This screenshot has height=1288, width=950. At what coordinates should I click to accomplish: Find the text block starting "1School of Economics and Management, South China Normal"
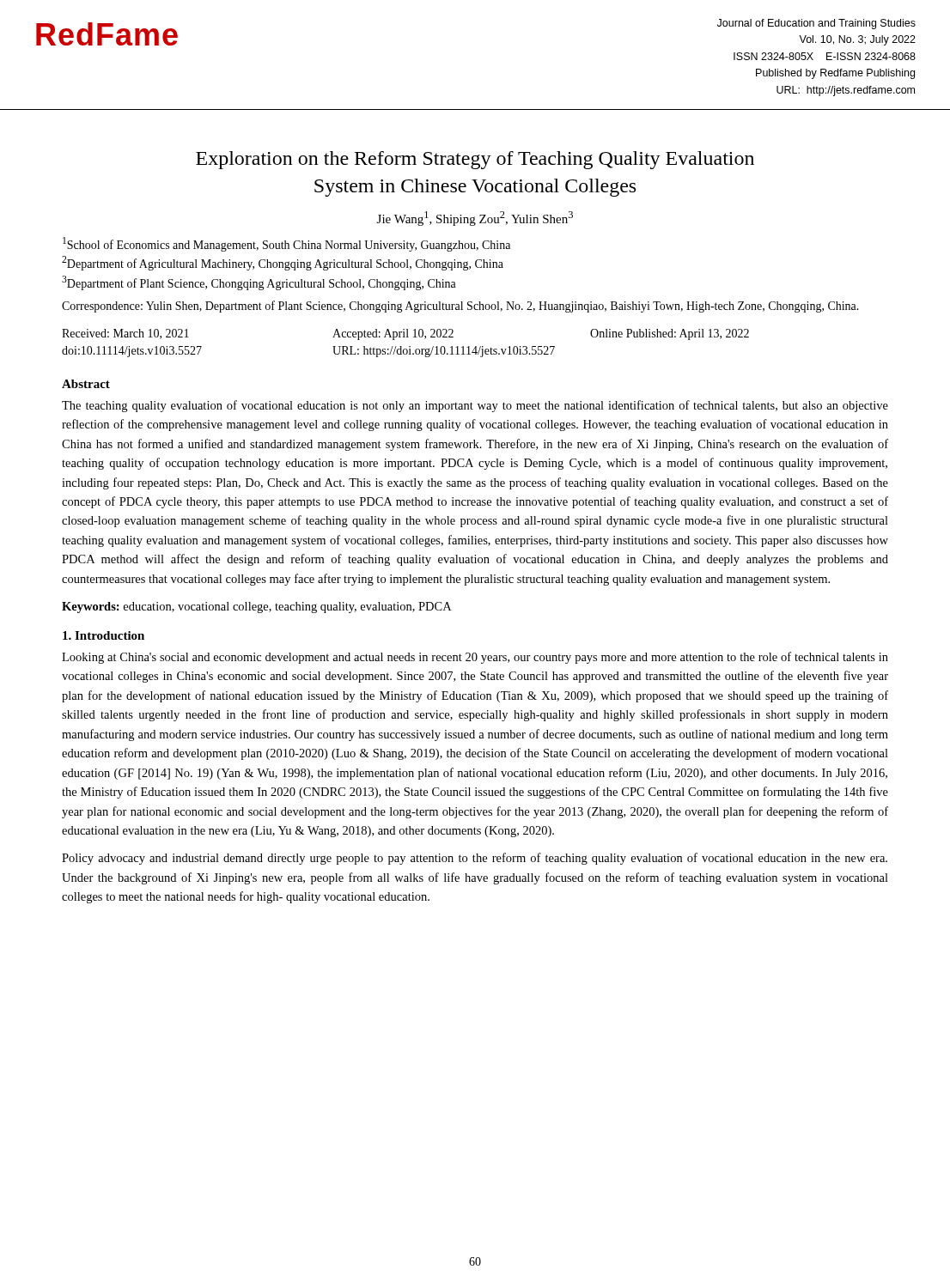(286, 243)
